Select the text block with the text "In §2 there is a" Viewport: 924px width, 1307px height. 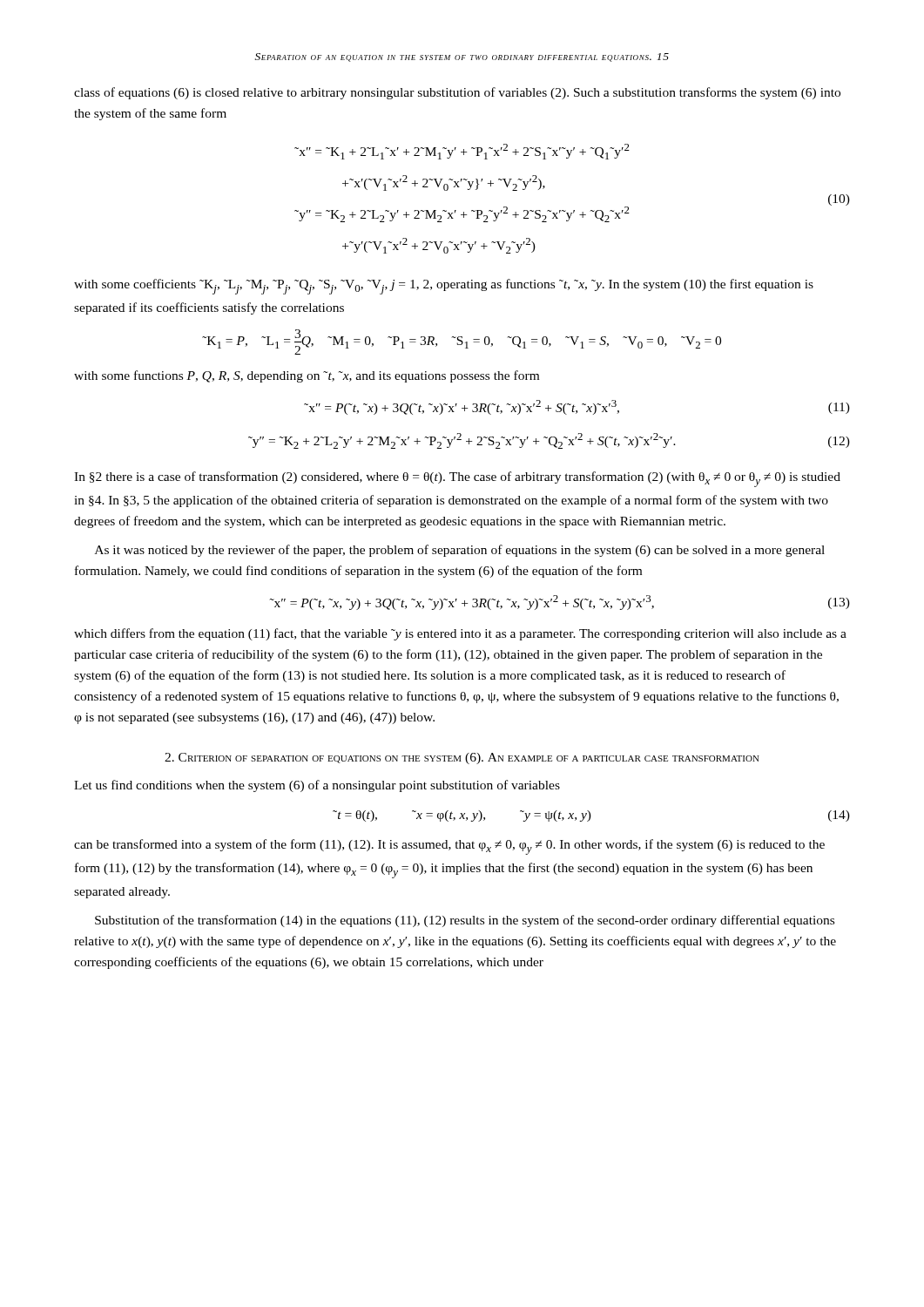462,499
